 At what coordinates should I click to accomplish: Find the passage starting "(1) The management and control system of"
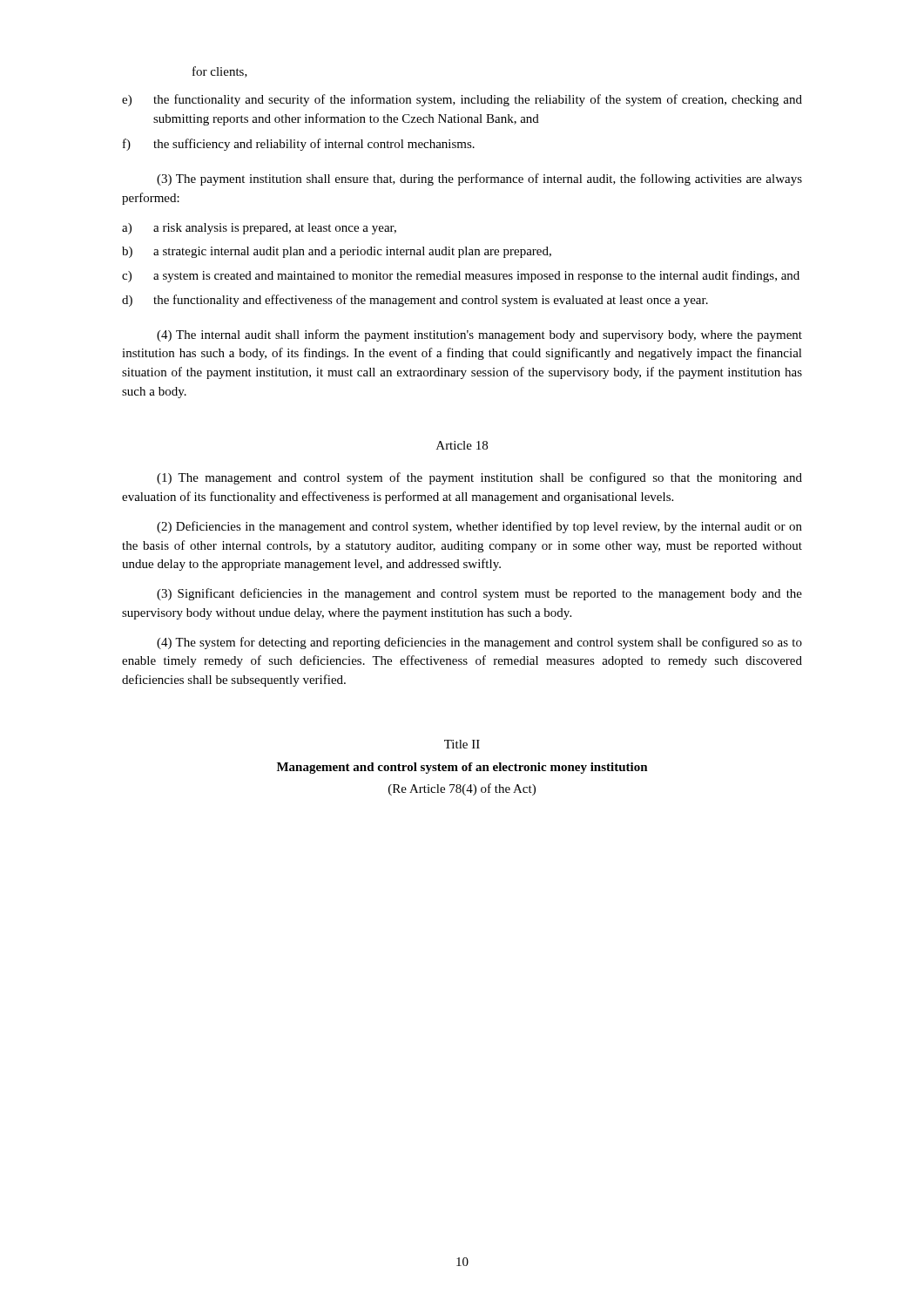point(462,487)
